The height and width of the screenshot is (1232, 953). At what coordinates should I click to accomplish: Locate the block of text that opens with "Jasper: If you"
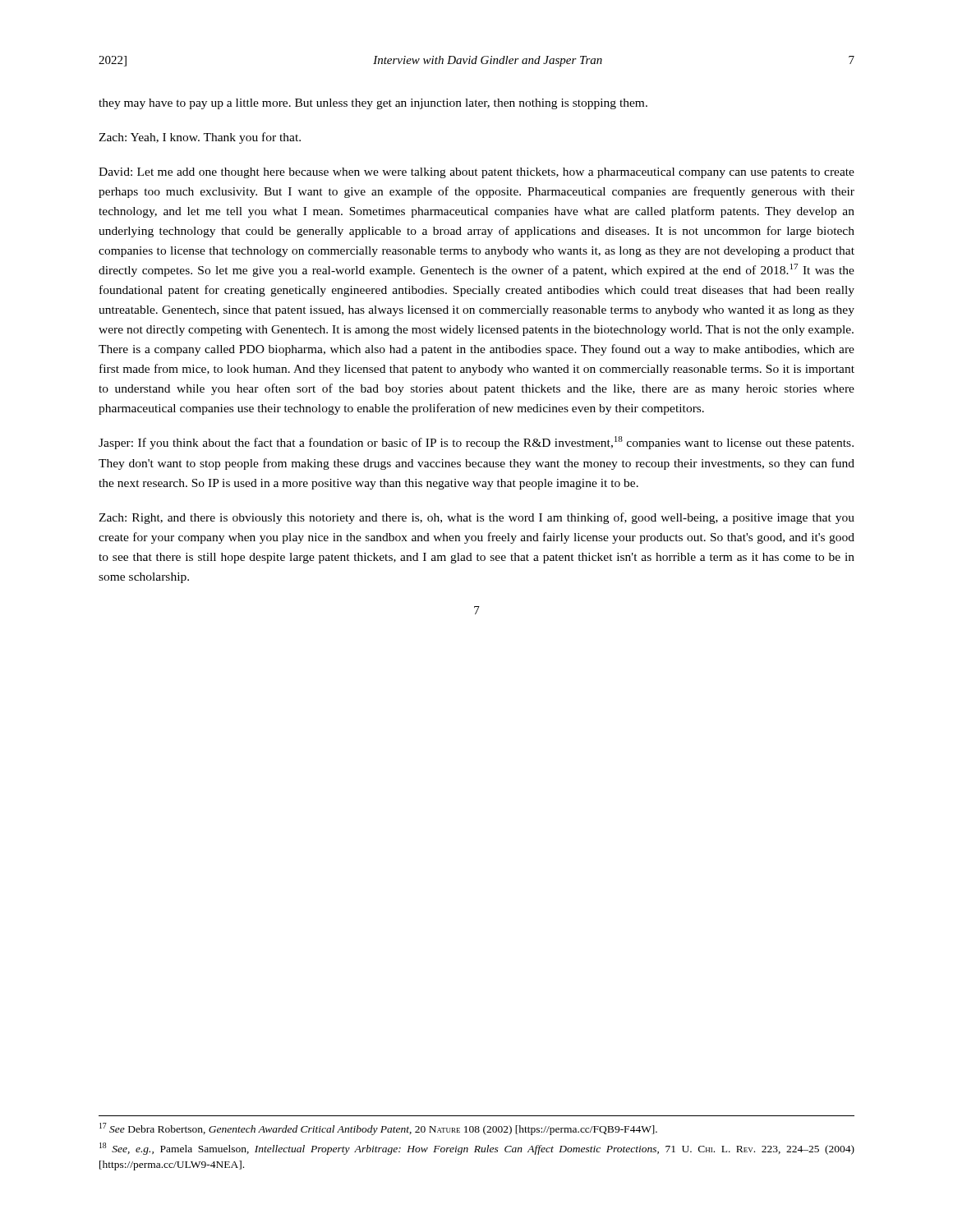pos(476,462)
